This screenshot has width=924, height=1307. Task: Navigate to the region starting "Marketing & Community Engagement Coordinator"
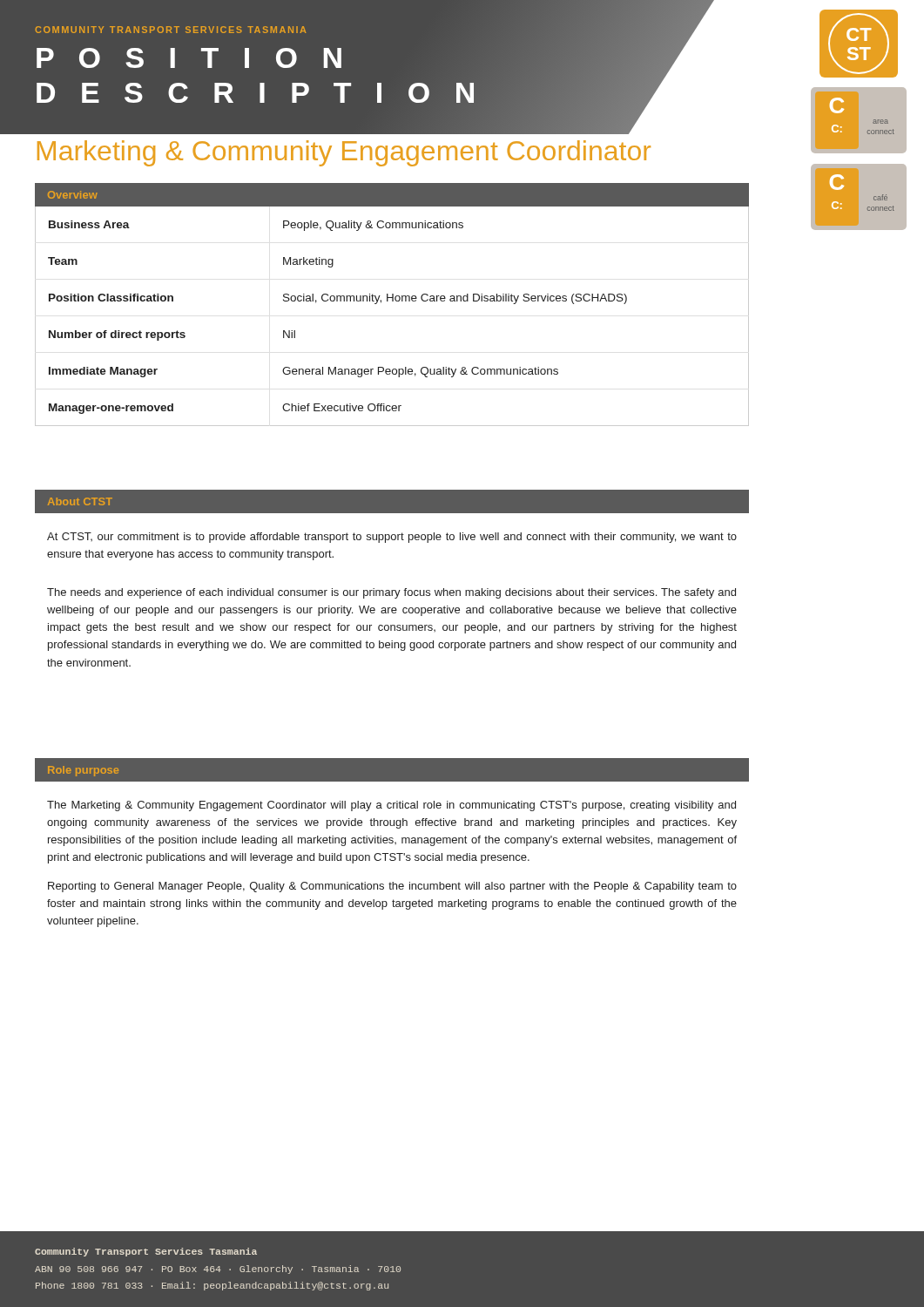pos(343,151)
